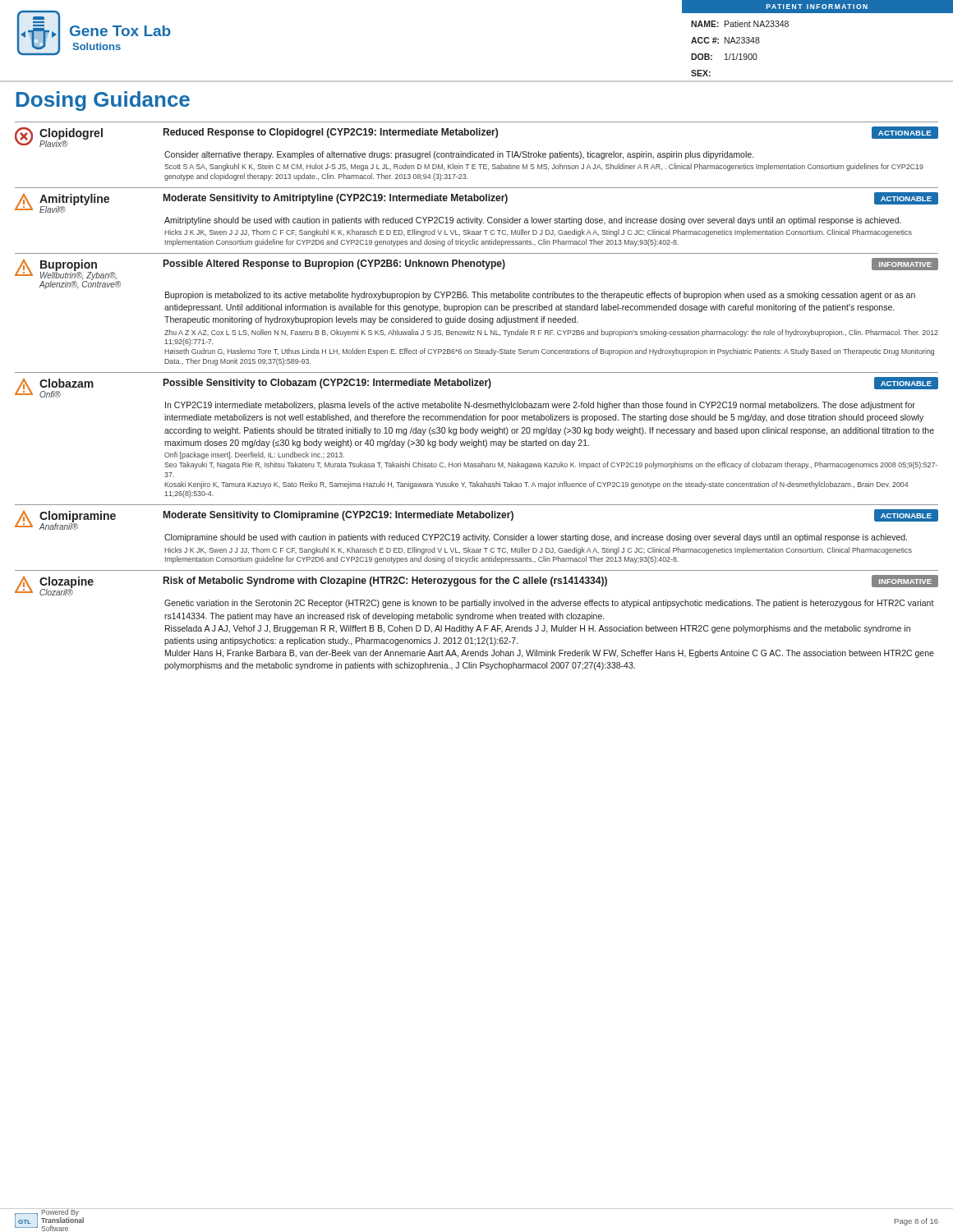Where is the section header that starts "Clobazam Onfi® Possible Sensitivity"?
This screenshot has height=1232, width=953.
tap(476, 438)
